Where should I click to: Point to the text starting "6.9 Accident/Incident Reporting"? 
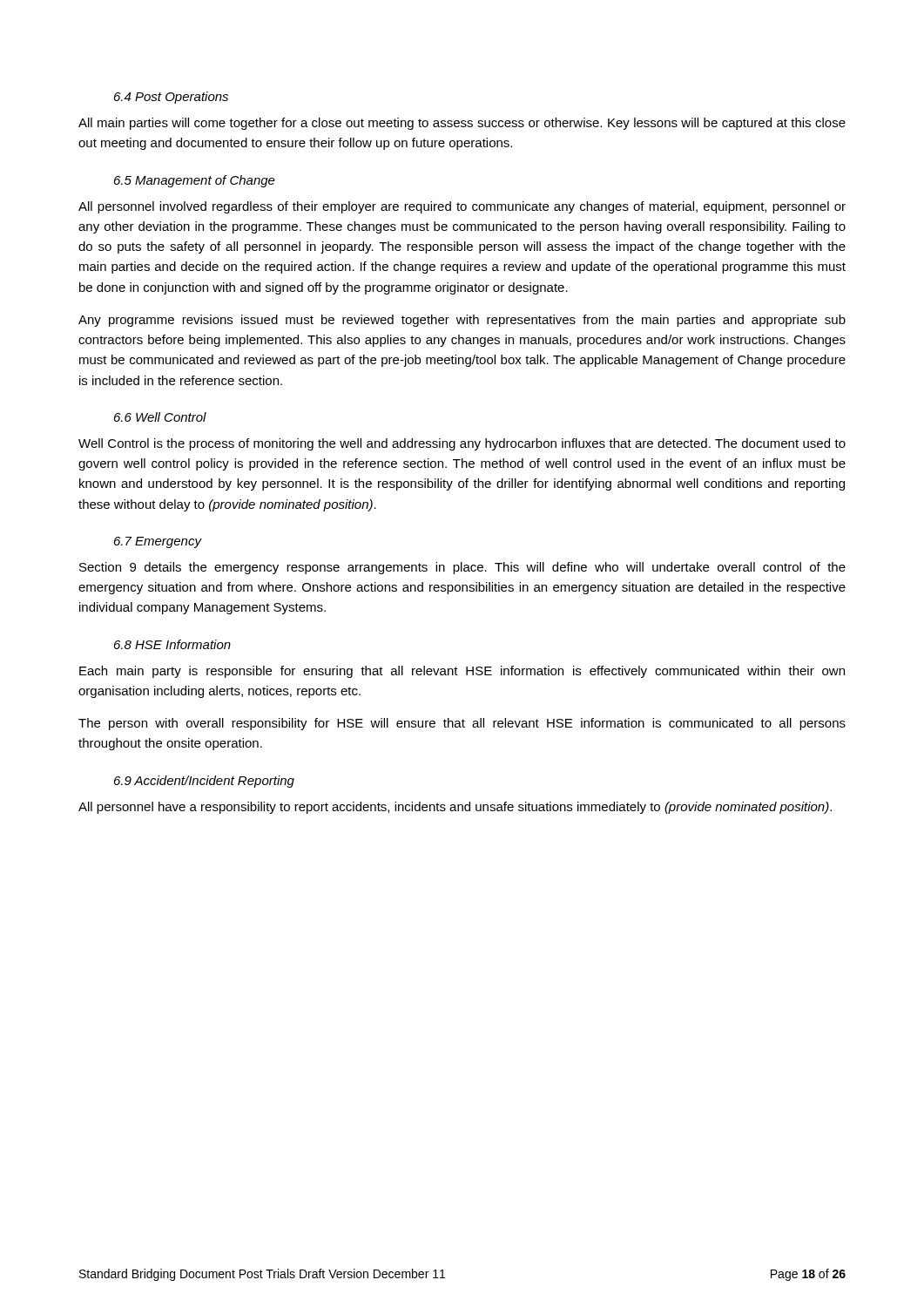tap(204, 780)
